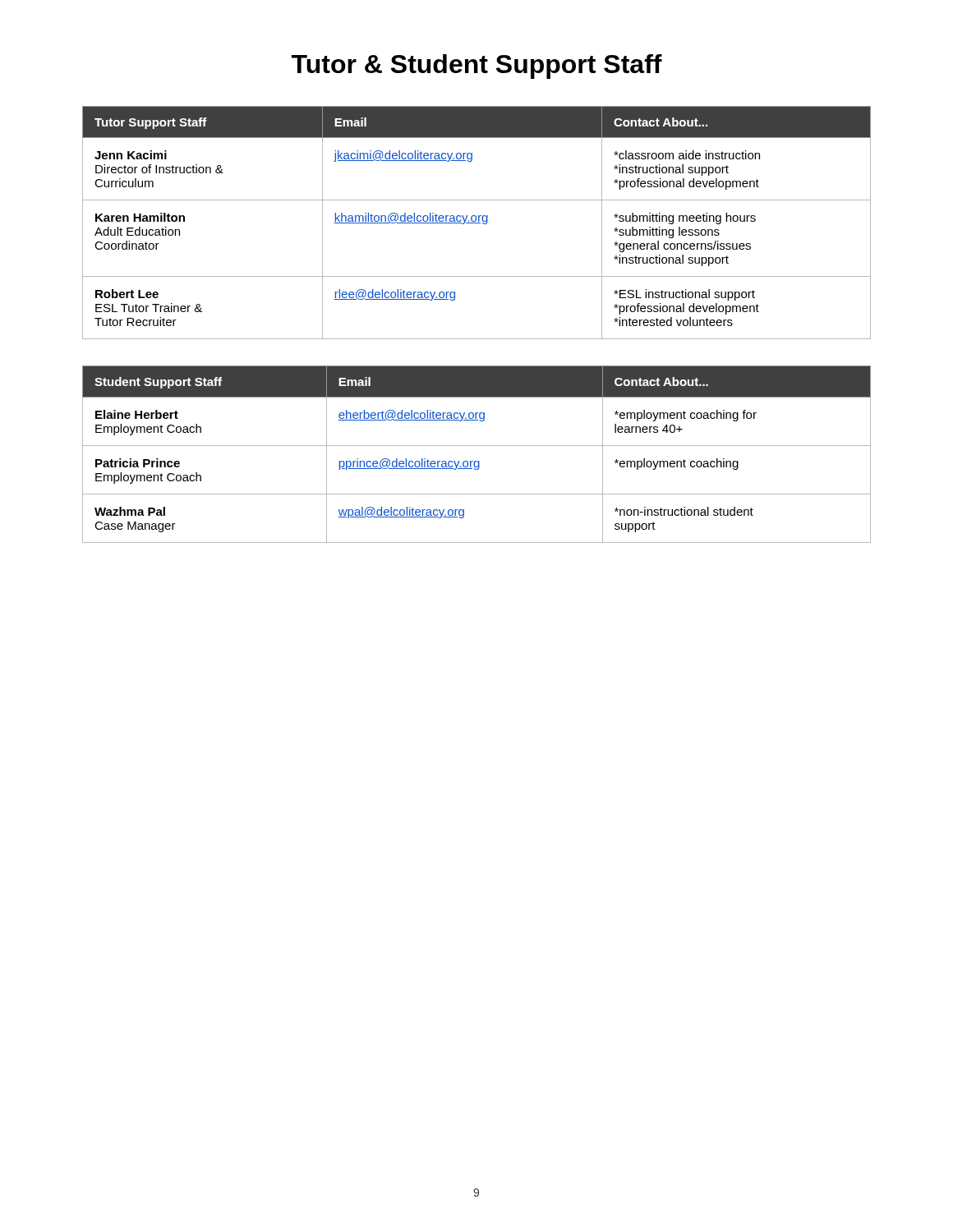The width and height of the screenshot is (953, 1232).
Task: Locate the table with the text "*submitting meeting hours"
Action: click(x=476, y=223)
